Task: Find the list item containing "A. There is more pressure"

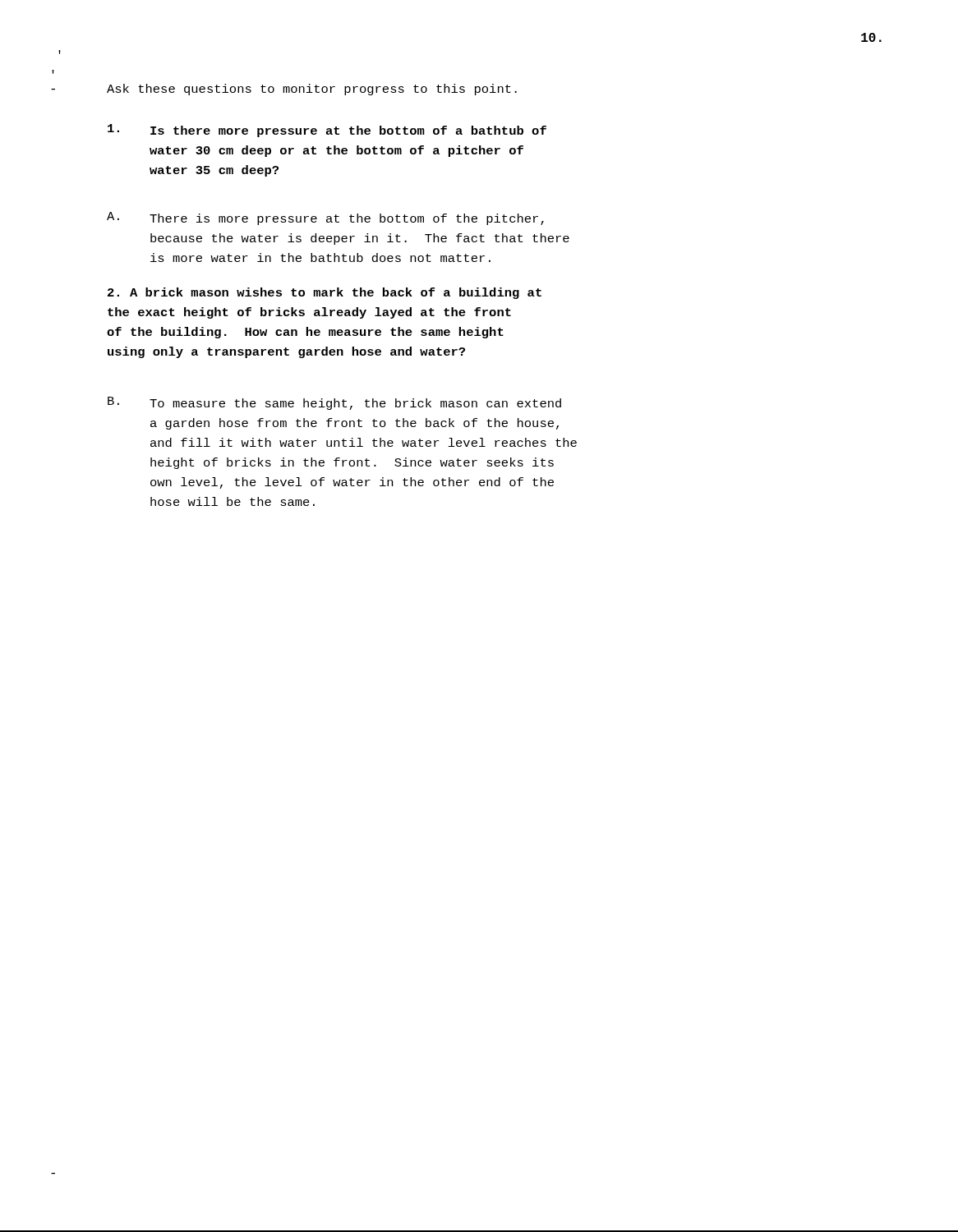Action: [464, 239]
